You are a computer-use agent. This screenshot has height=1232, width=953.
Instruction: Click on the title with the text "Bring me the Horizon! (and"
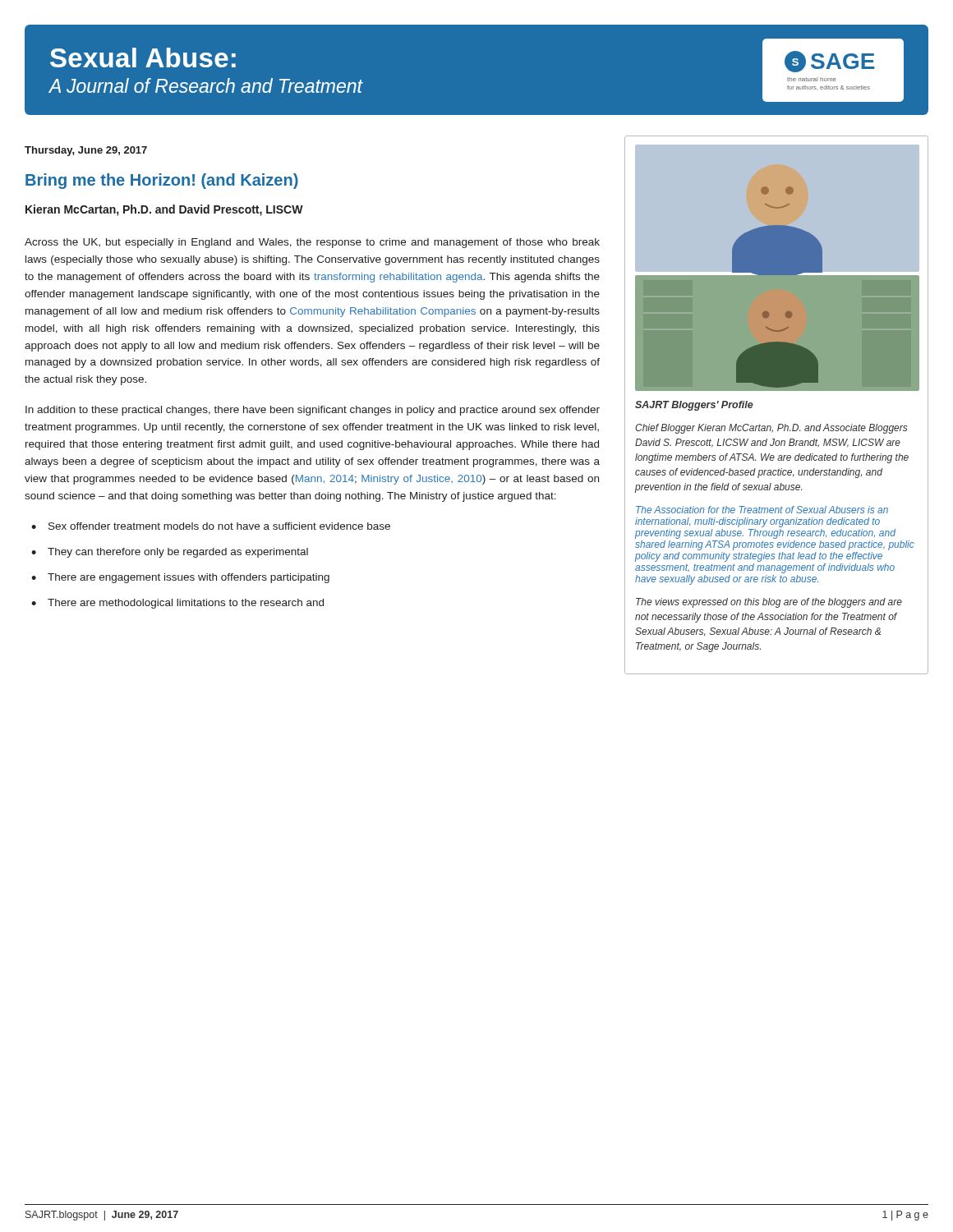tap(162, 180)
